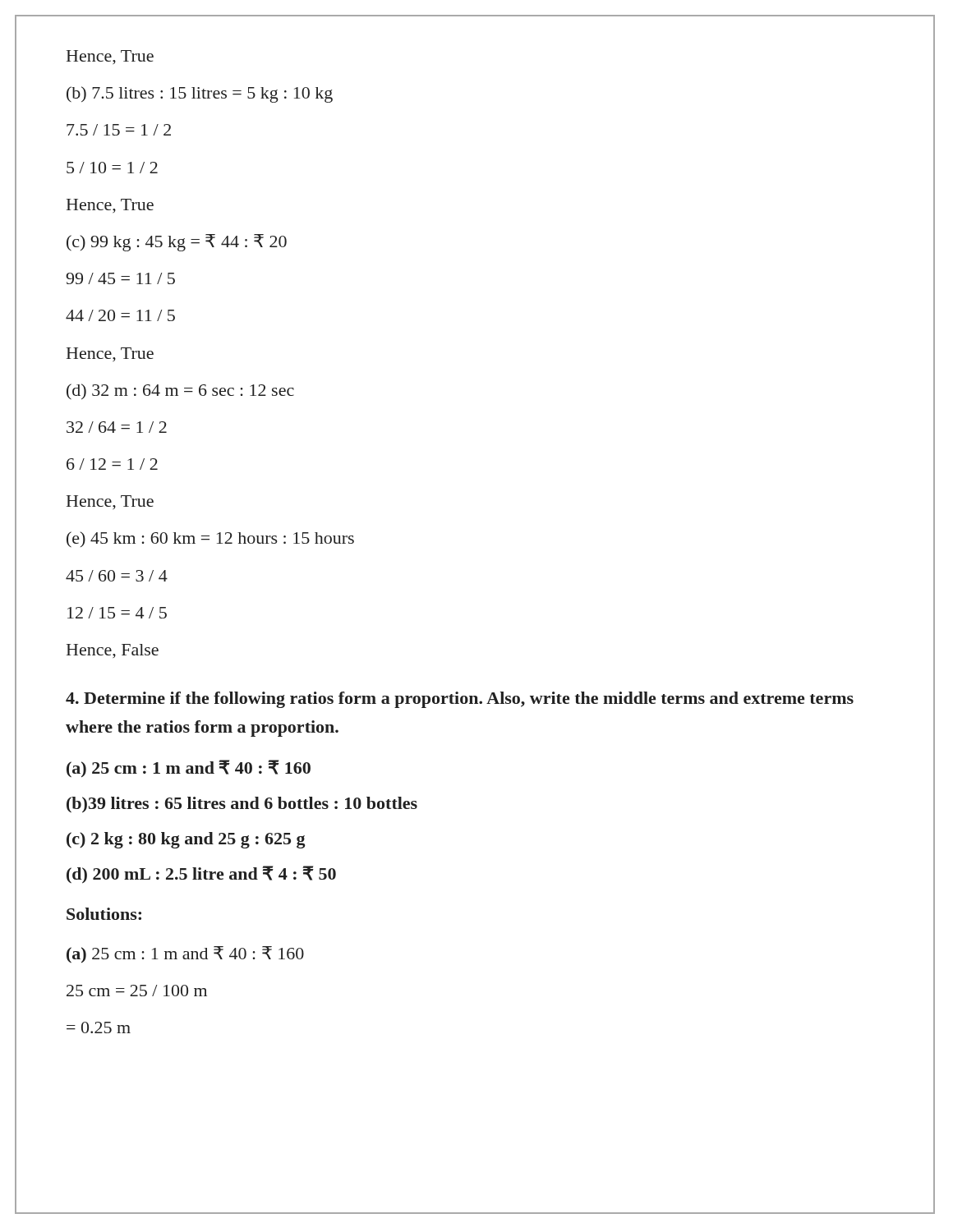The image size is (953, 1232).
Task: Click on the text starting "6 / 12 ="
Action: (x=112, y=464)
